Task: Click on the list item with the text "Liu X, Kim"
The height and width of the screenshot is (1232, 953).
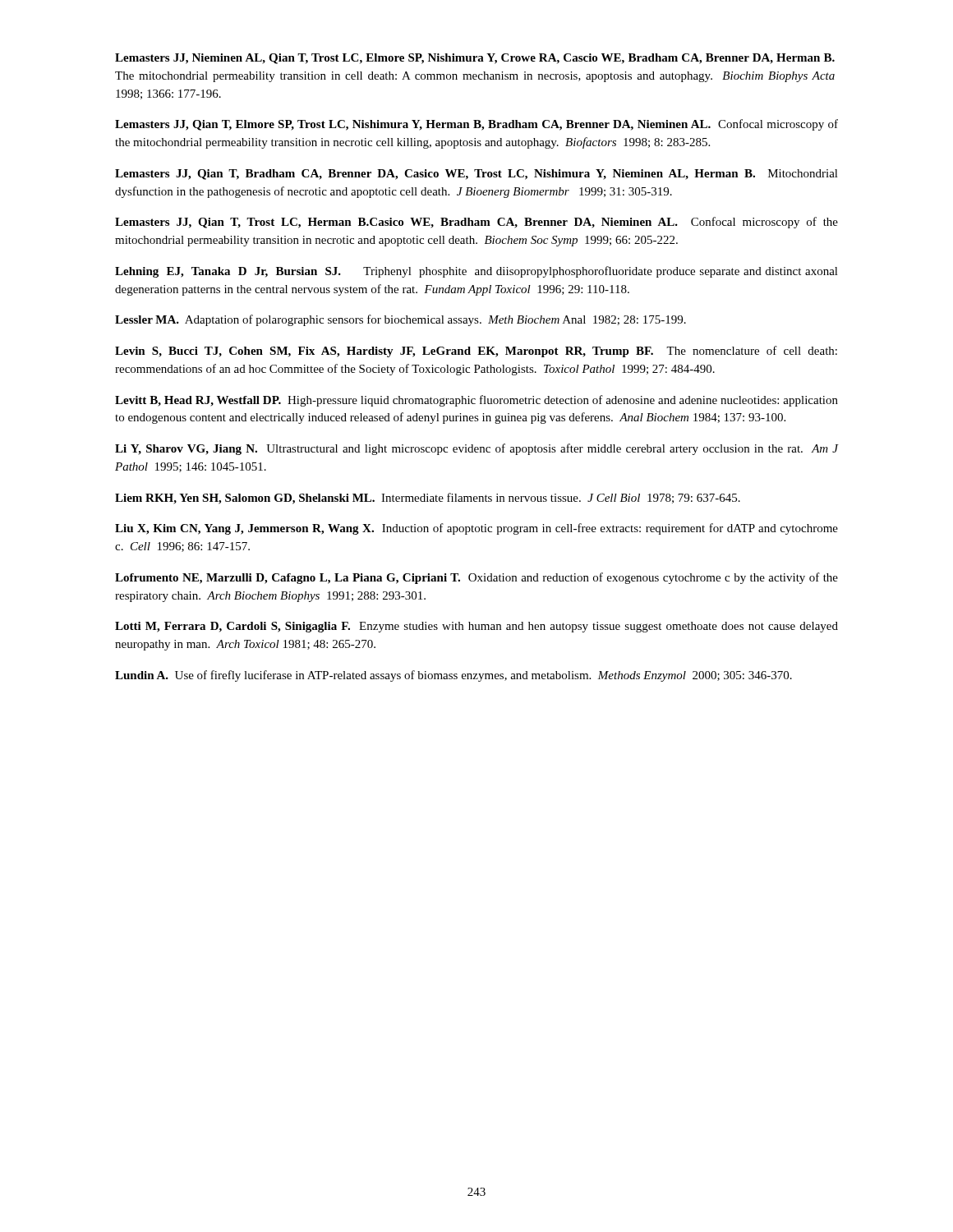Action: (x=476, y=537)
